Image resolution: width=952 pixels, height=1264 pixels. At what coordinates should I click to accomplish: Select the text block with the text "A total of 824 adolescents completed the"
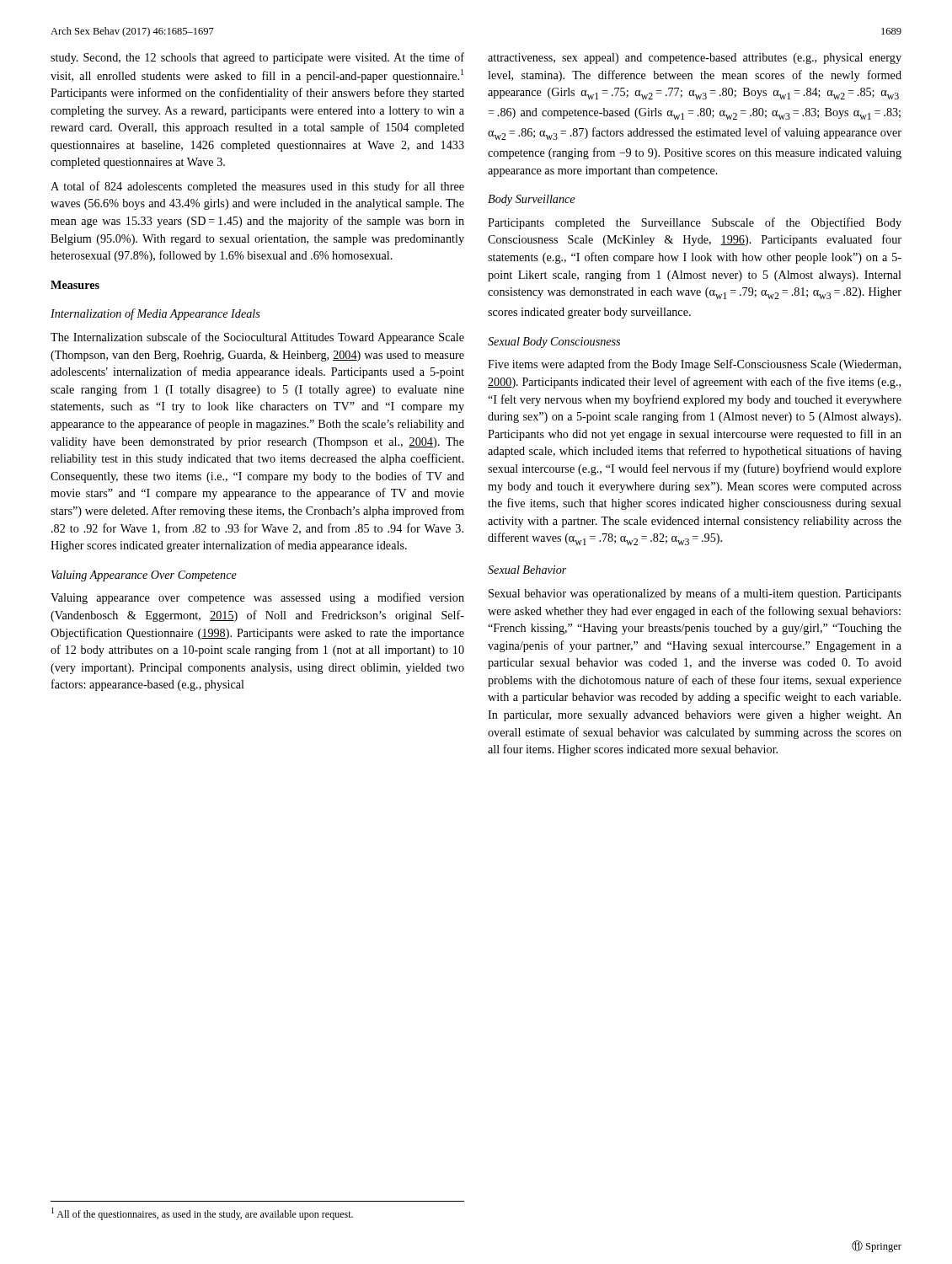pyautogui.click(x=257, y=221)
